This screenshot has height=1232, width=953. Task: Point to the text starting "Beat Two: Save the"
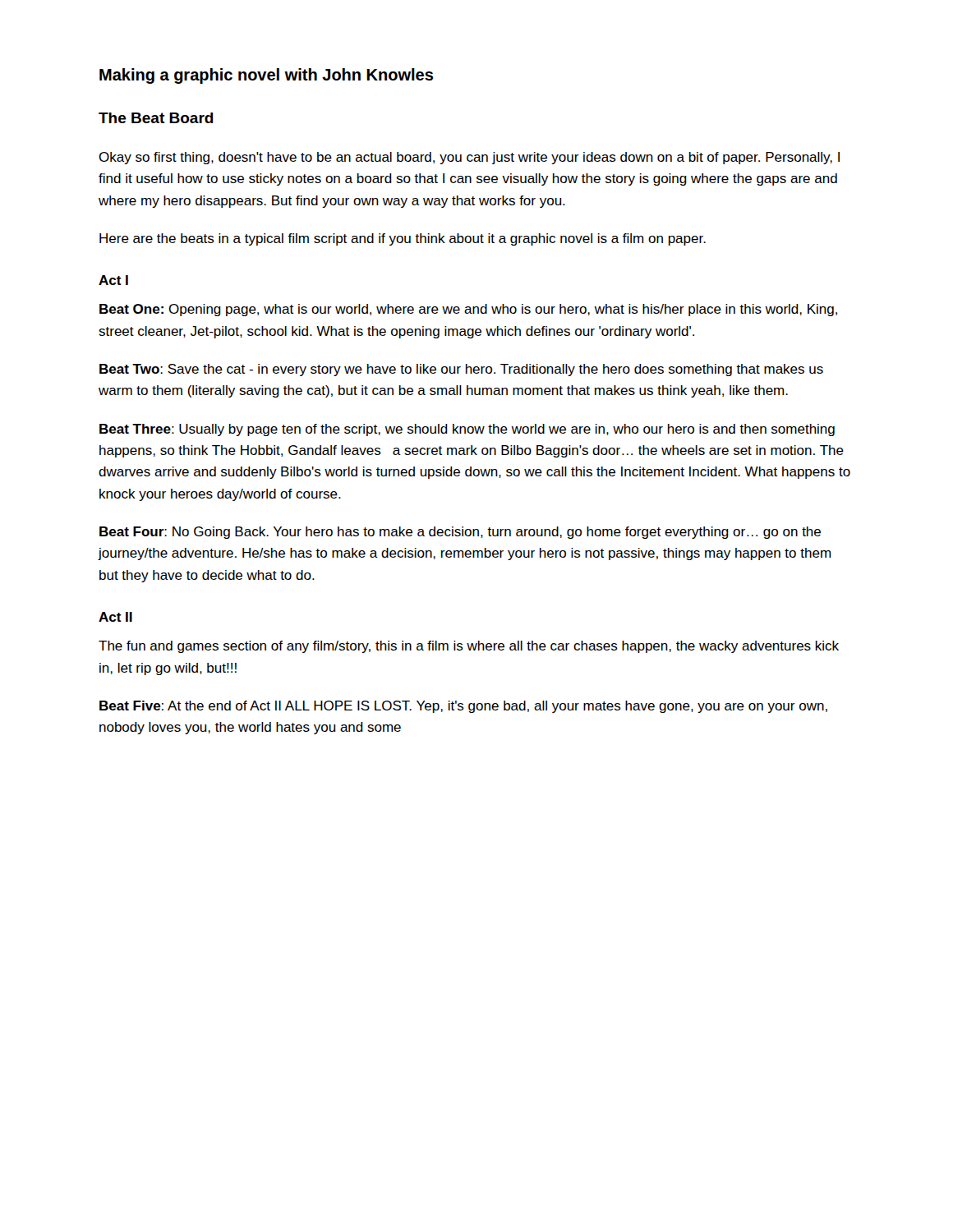(x=461, y=380)
